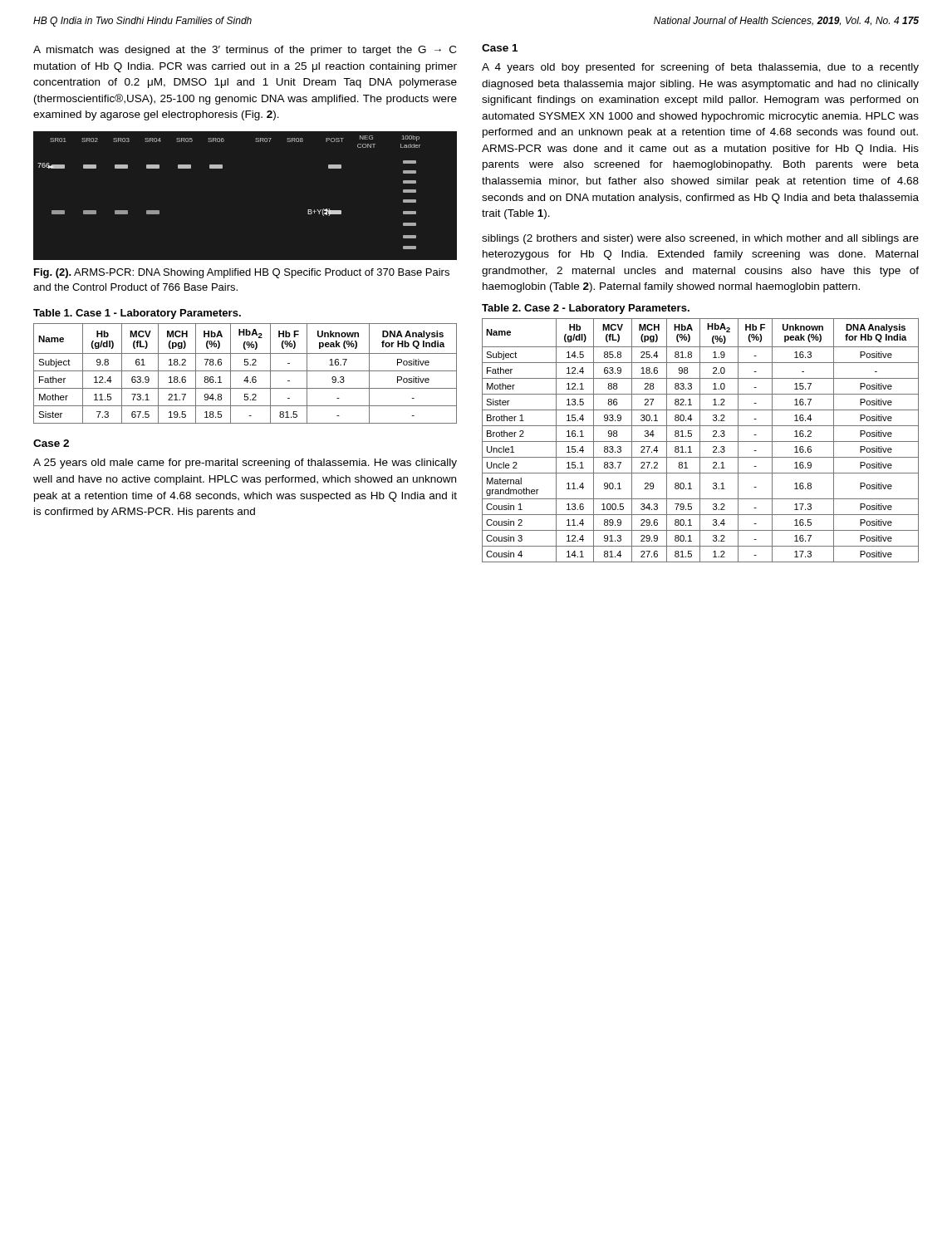Select the photo
The width and height of the screenshot is (952, 1246).
pyautogui.click(x=245, y=195)
